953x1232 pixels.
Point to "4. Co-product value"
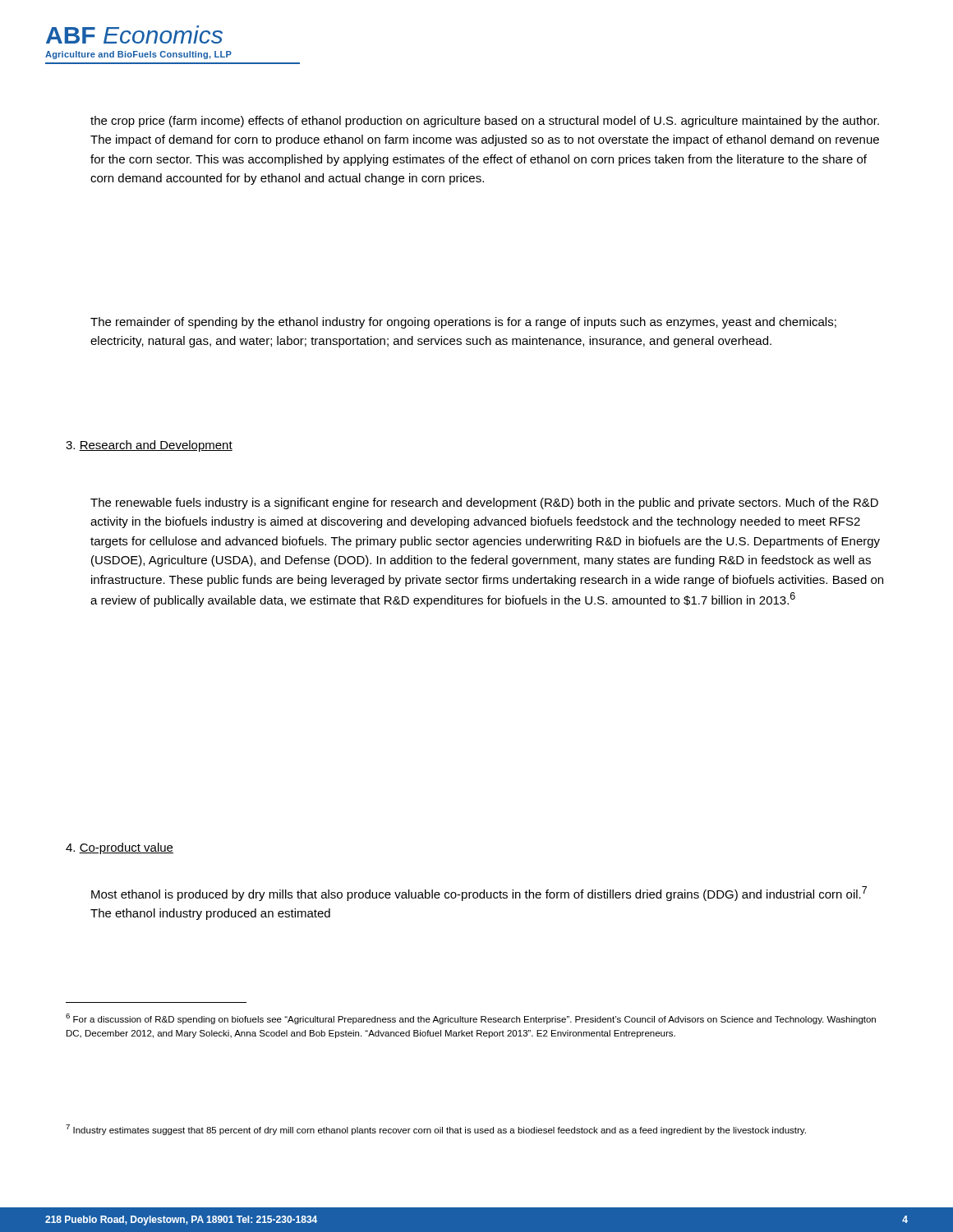(120, 847)
